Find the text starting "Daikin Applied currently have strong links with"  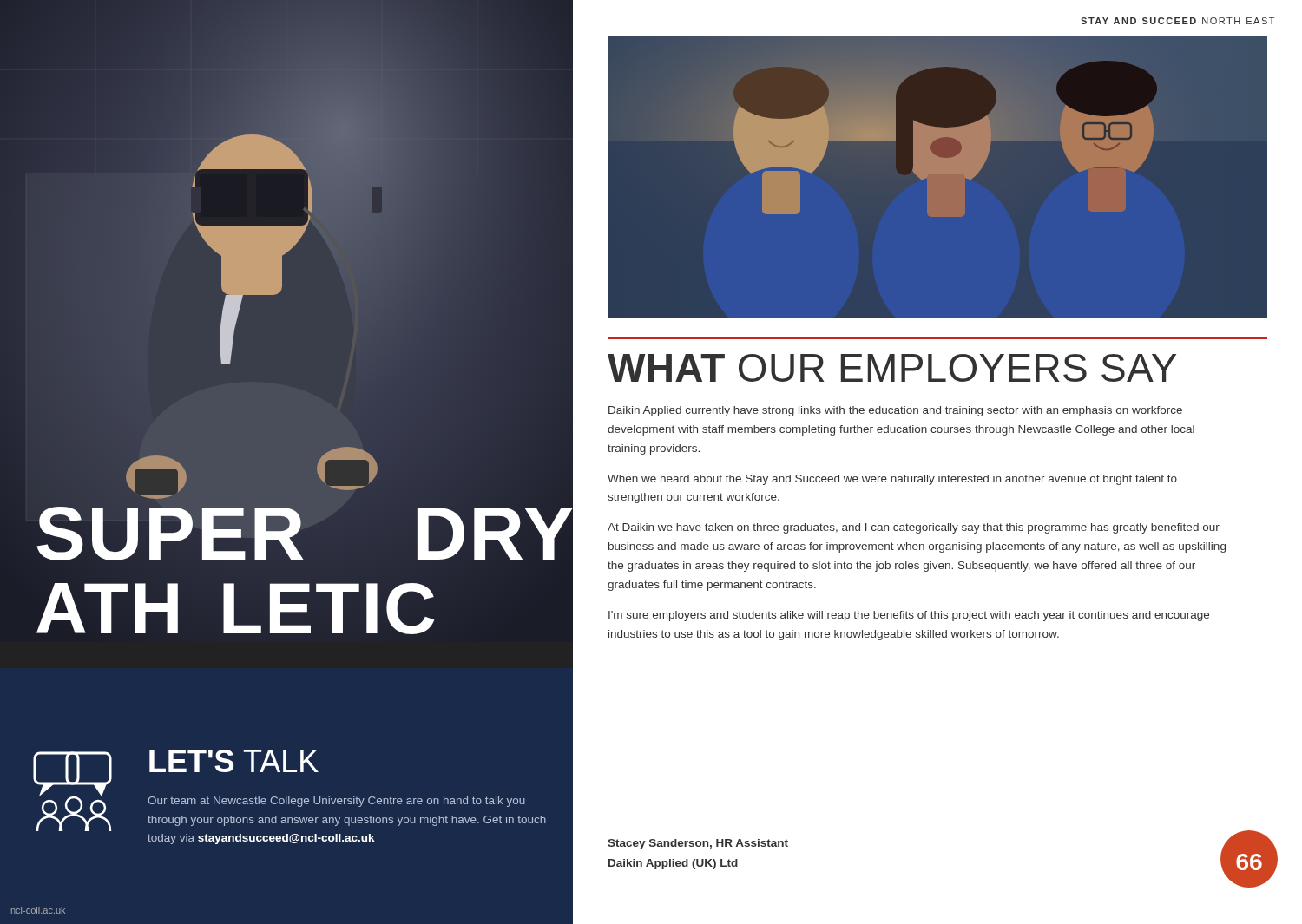pos(920,522)
